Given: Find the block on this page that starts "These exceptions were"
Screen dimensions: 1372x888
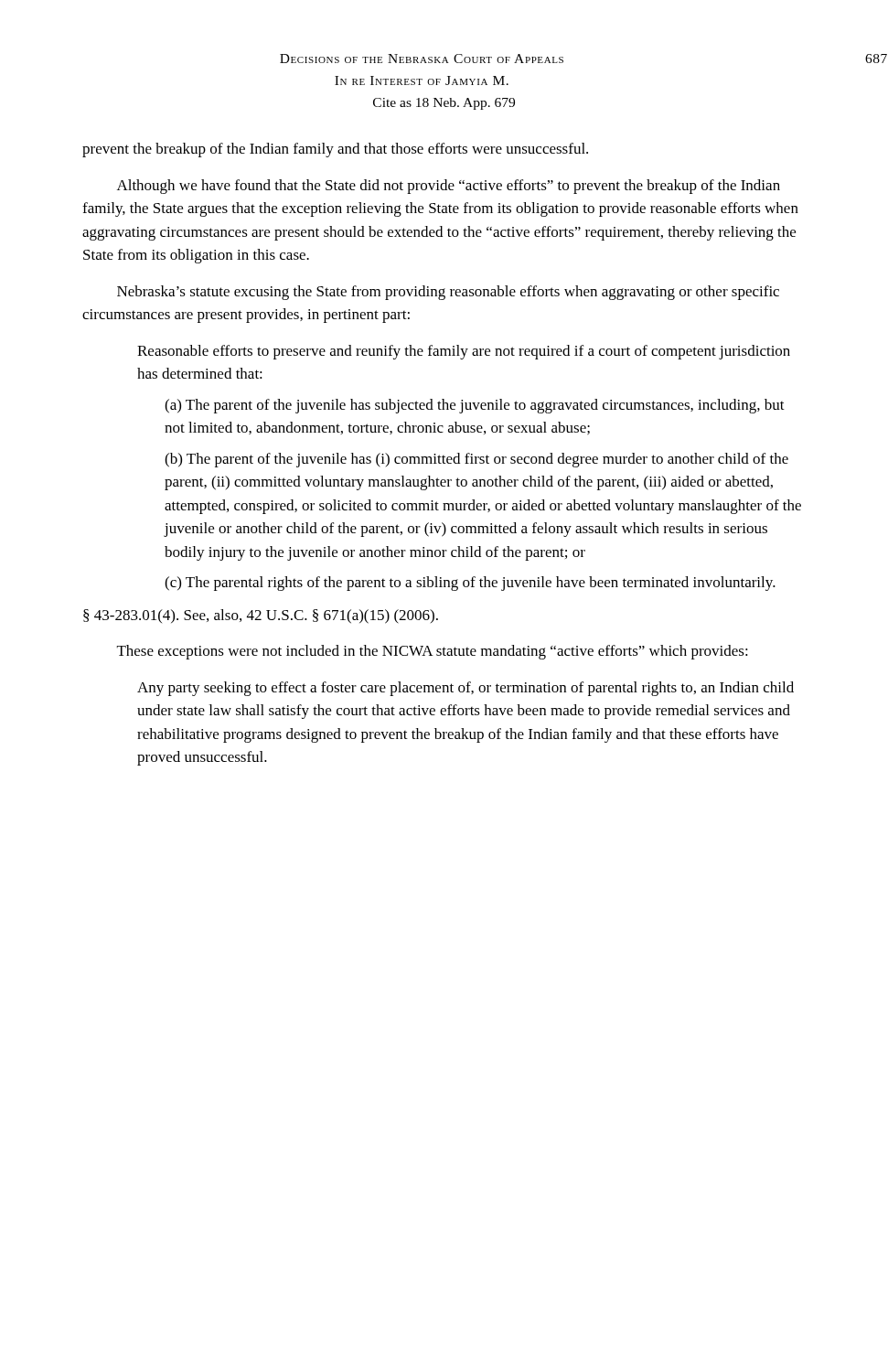Looking at the screenshot, I should 433,651.
